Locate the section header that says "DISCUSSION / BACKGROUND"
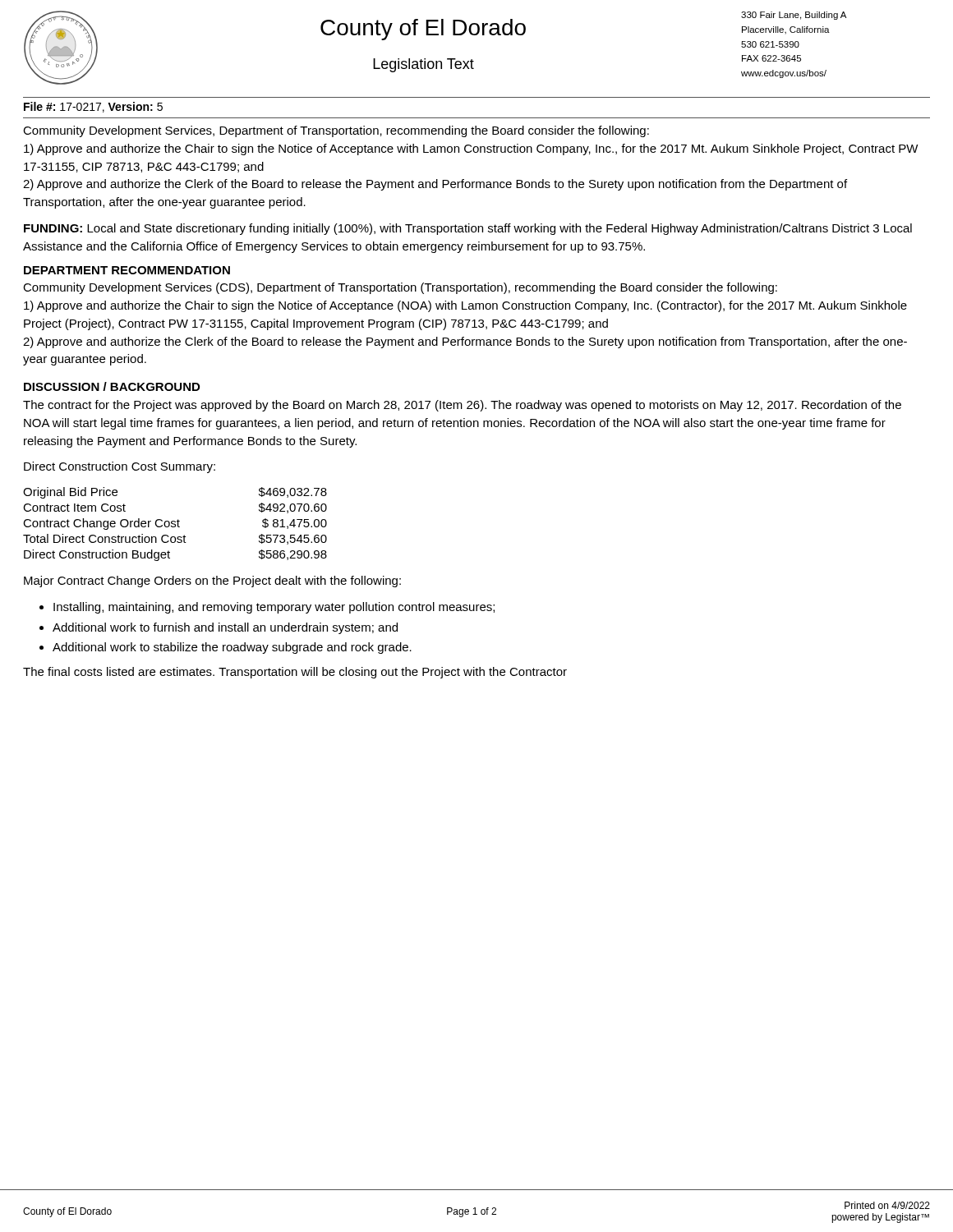Image resolution: width=953 pixels, height=1232 pixels. [112, 386]
